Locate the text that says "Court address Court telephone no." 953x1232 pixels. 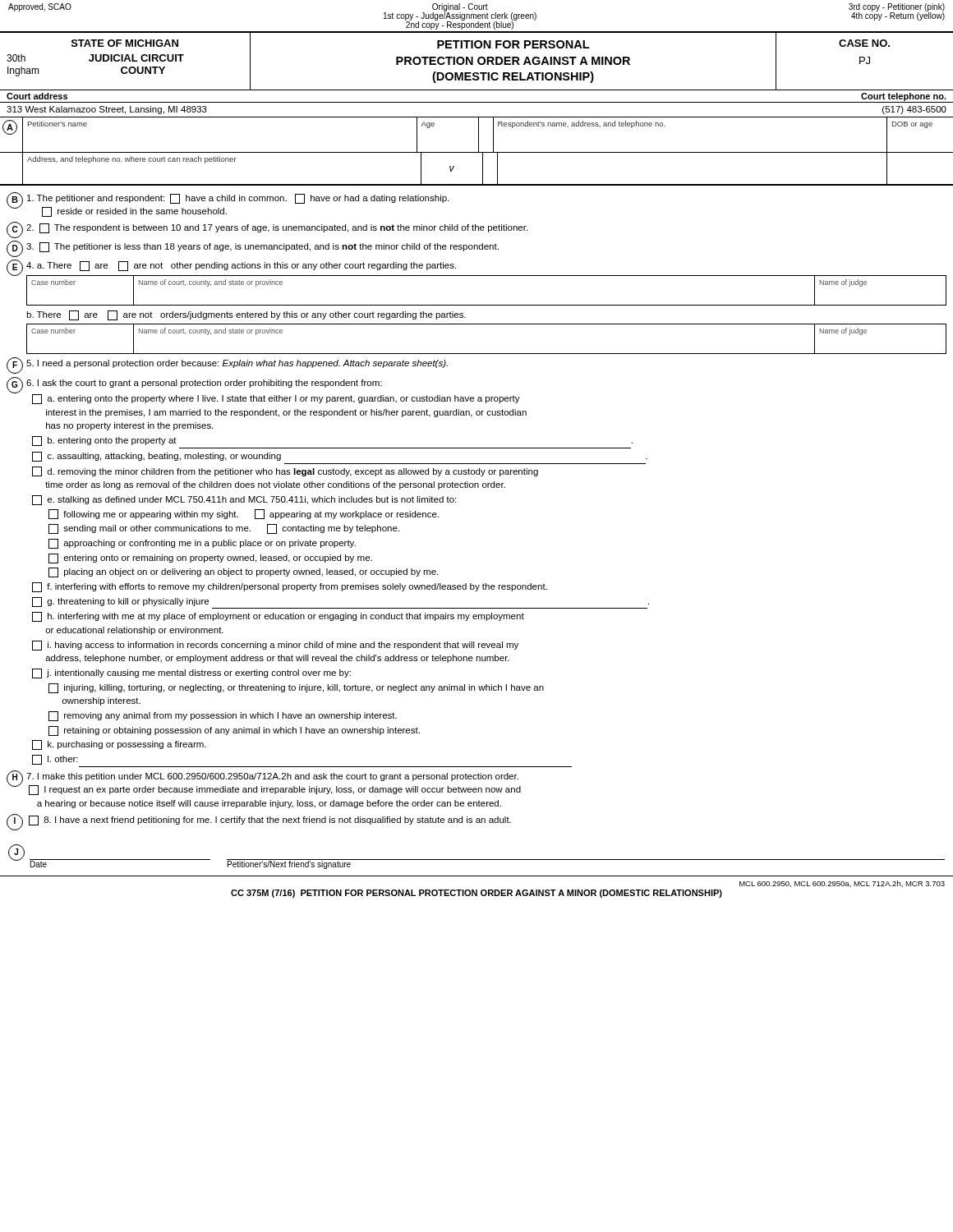click(x=476, y=96)
